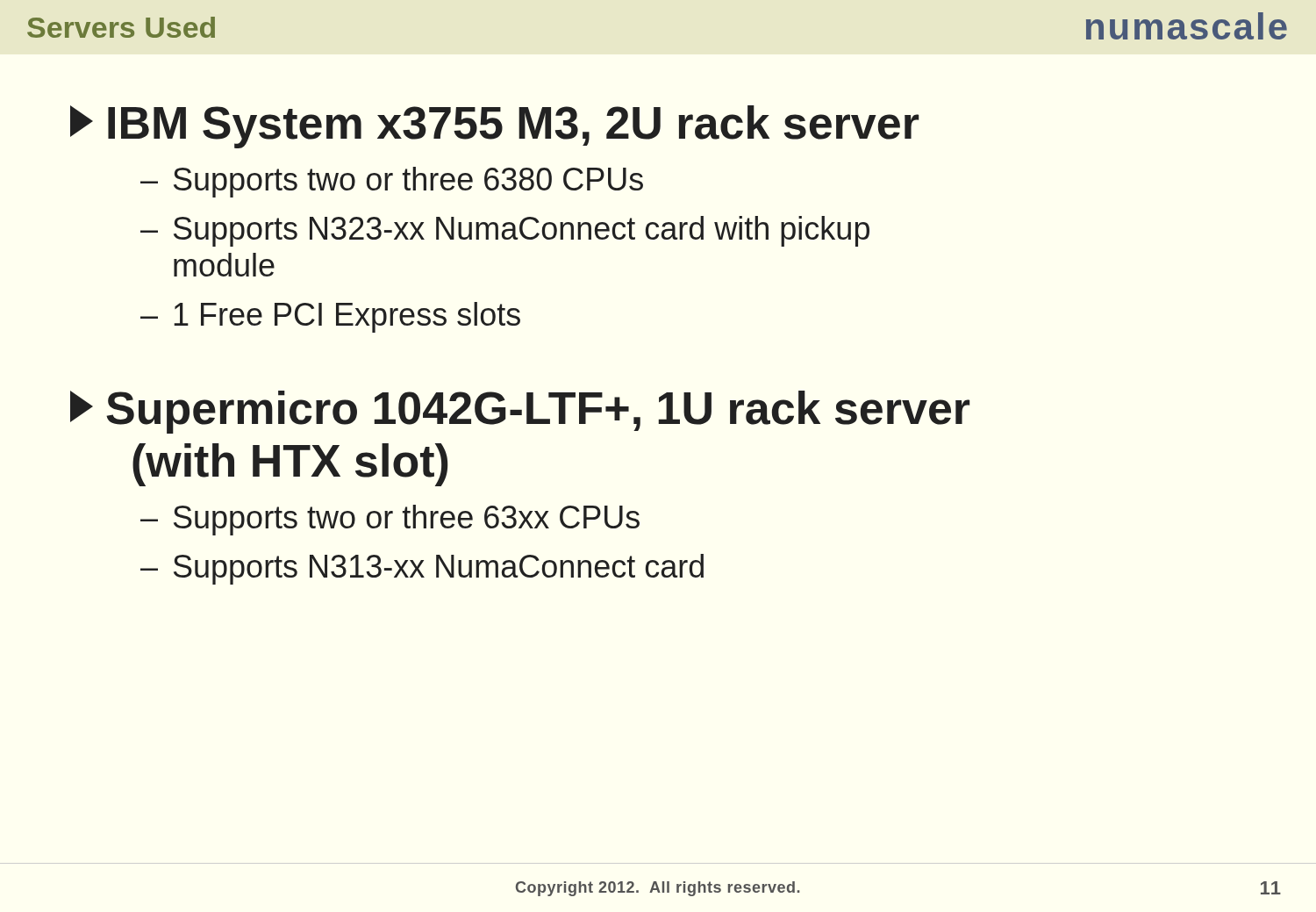Select the list item with the text "– Supports two or three 63xx CPUs"
Viewport: 1316px width, 912px height.
(x=391, y=518)
